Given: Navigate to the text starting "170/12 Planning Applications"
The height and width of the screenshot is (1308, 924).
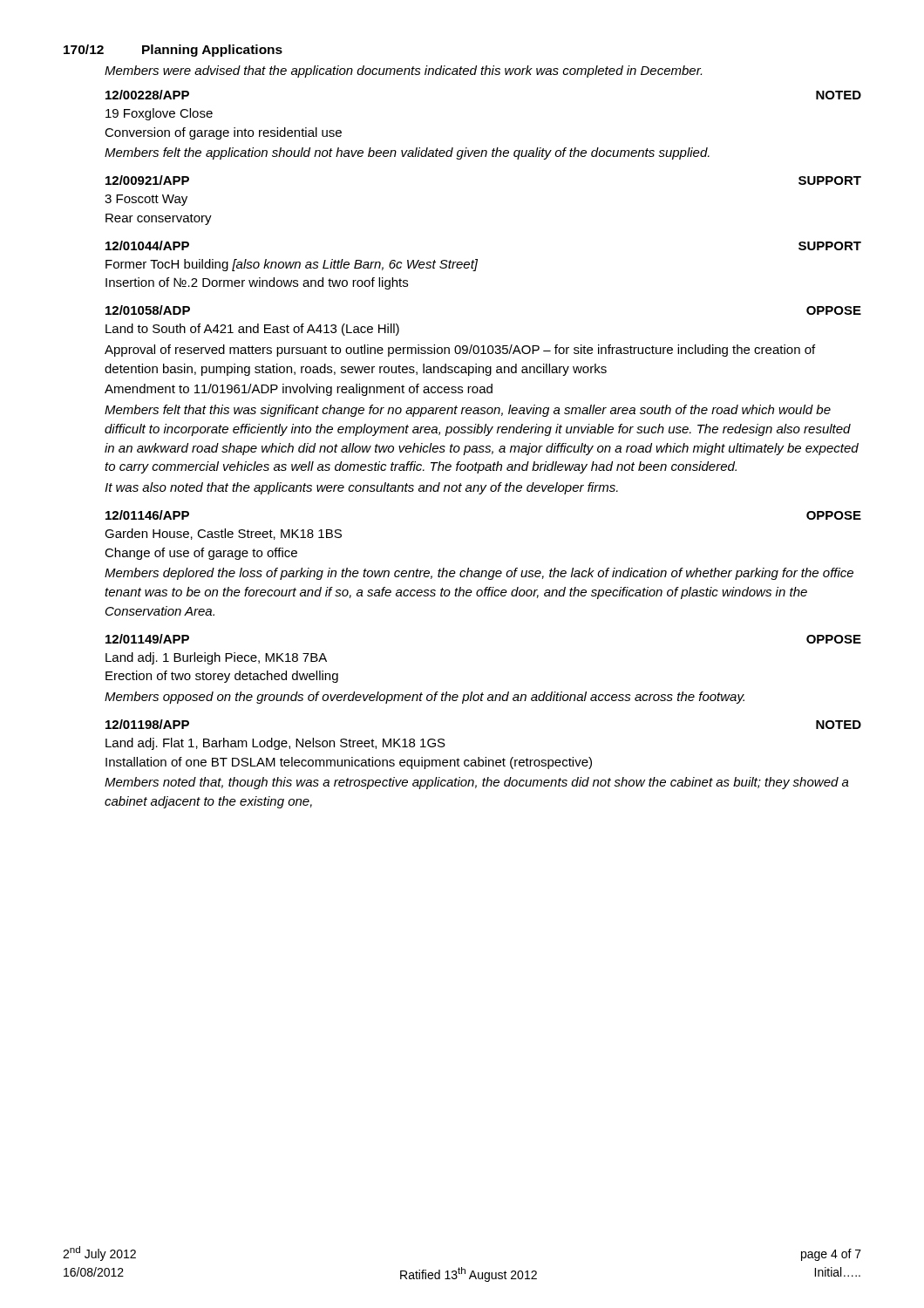Looking at the screenshot, I should point(173,50).
